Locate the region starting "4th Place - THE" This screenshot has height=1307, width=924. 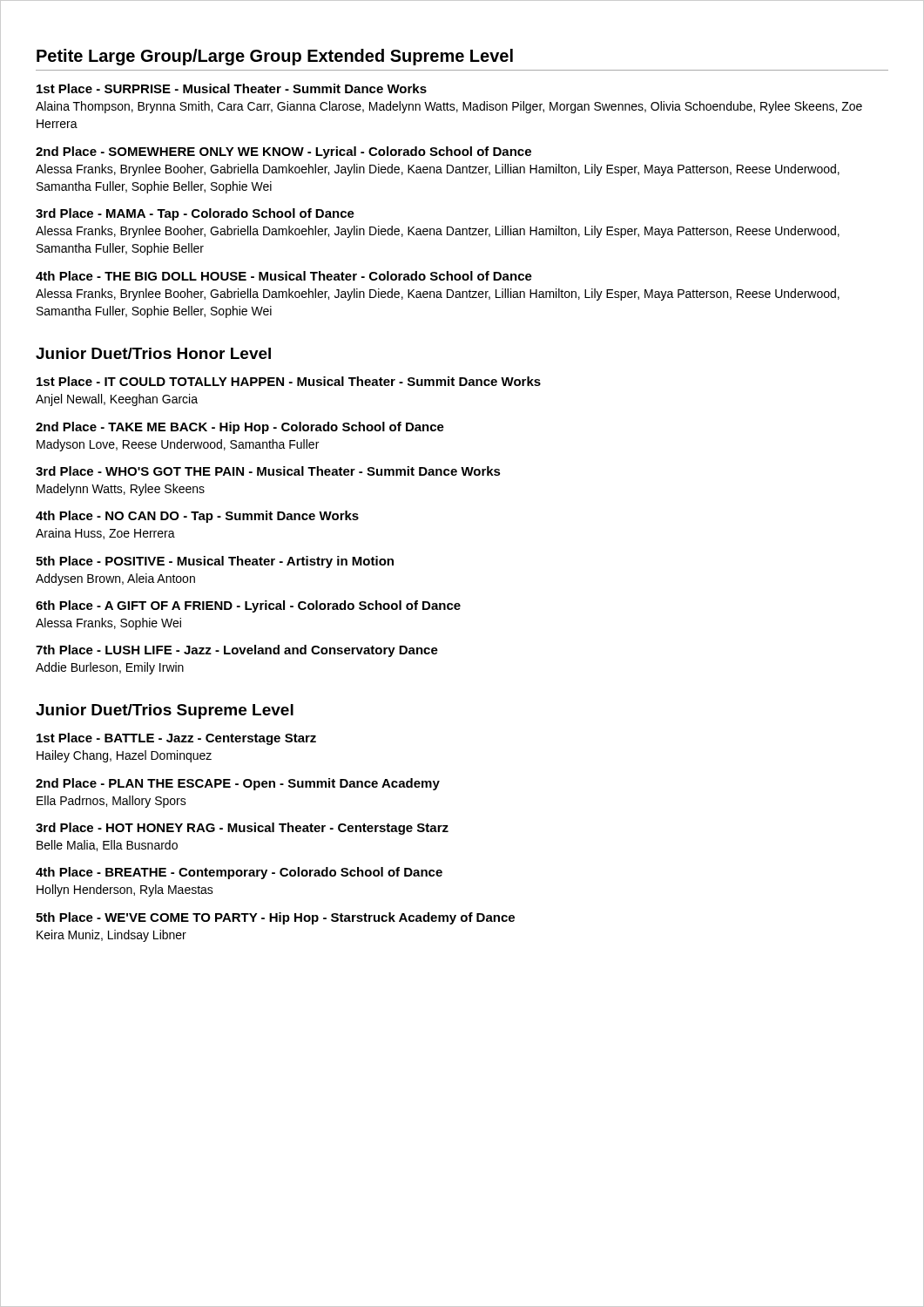tap(284, 276)
